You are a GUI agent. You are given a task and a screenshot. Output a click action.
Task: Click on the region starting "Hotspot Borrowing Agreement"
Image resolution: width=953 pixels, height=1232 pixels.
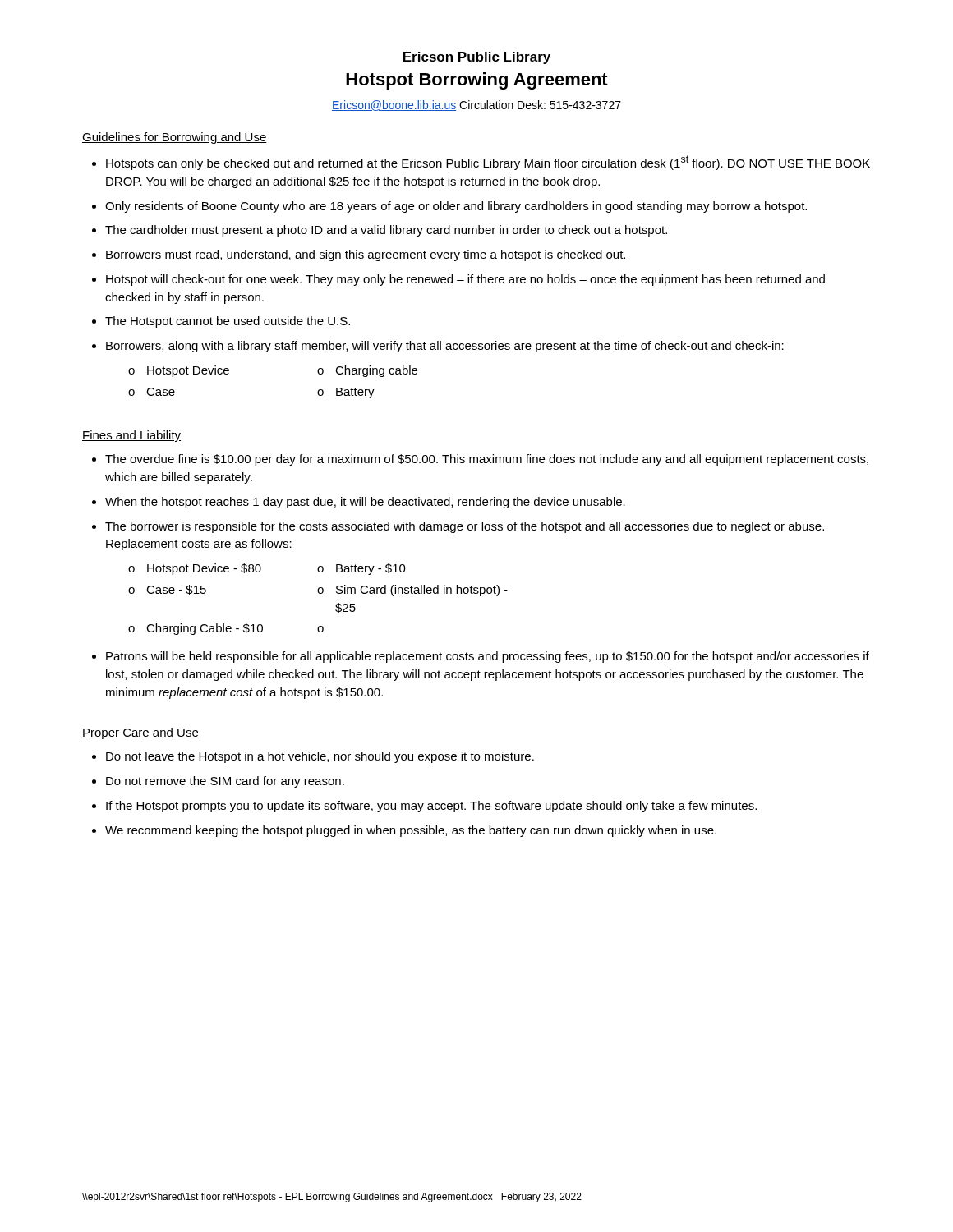click(476, 79)
